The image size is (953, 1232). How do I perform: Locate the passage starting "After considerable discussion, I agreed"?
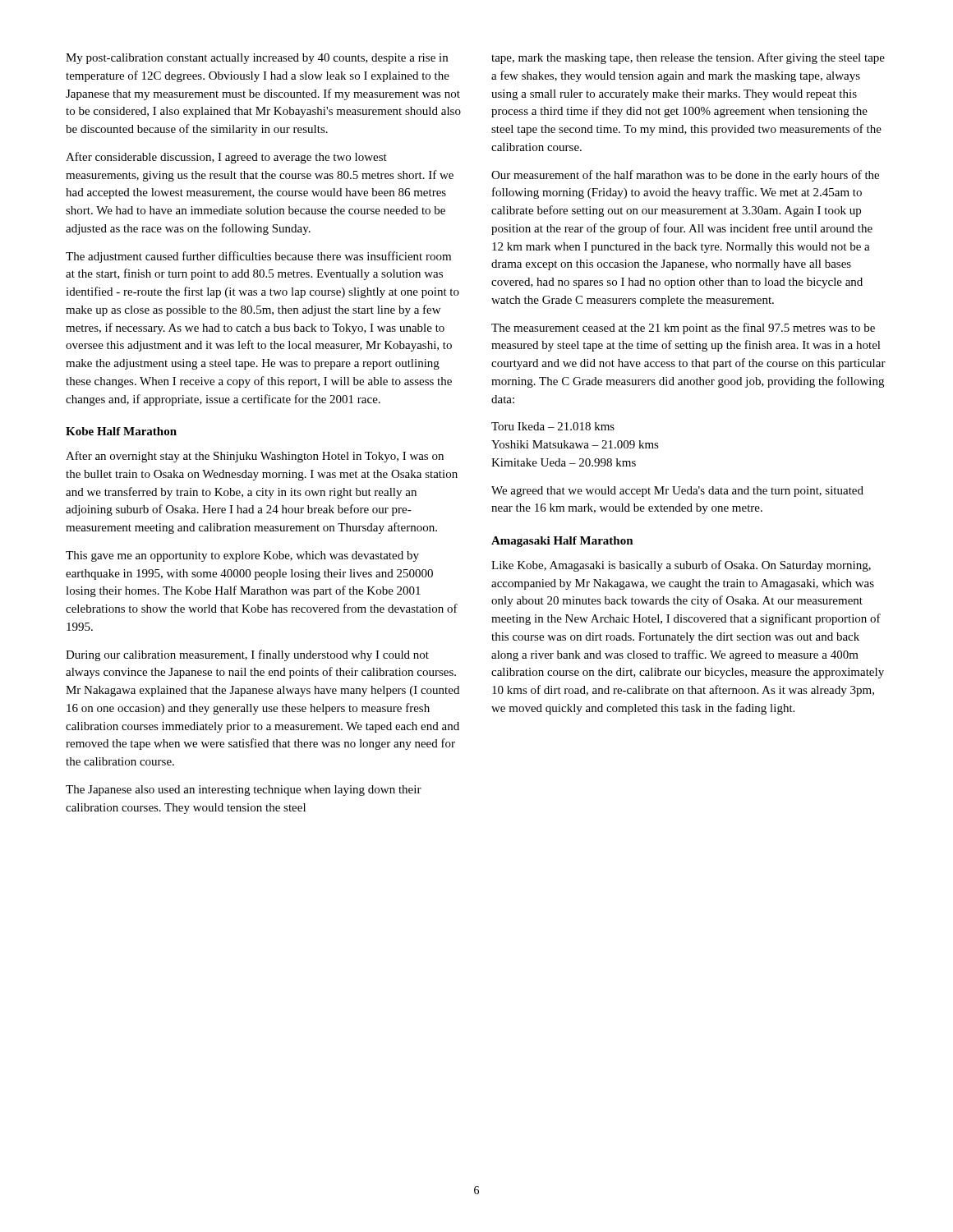click(264, 193)
